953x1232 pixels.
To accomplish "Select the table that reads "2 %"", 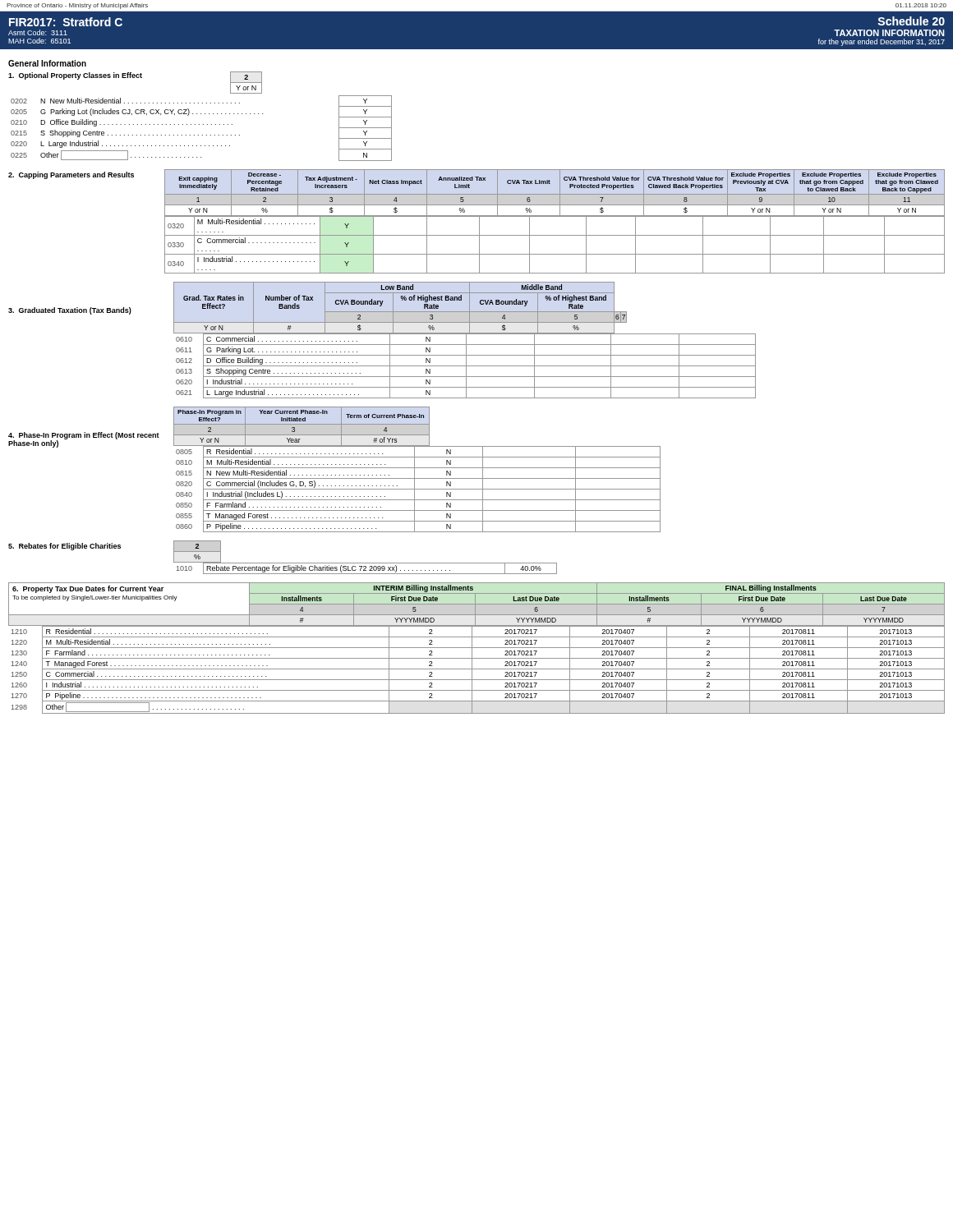I will pos(365,557).
